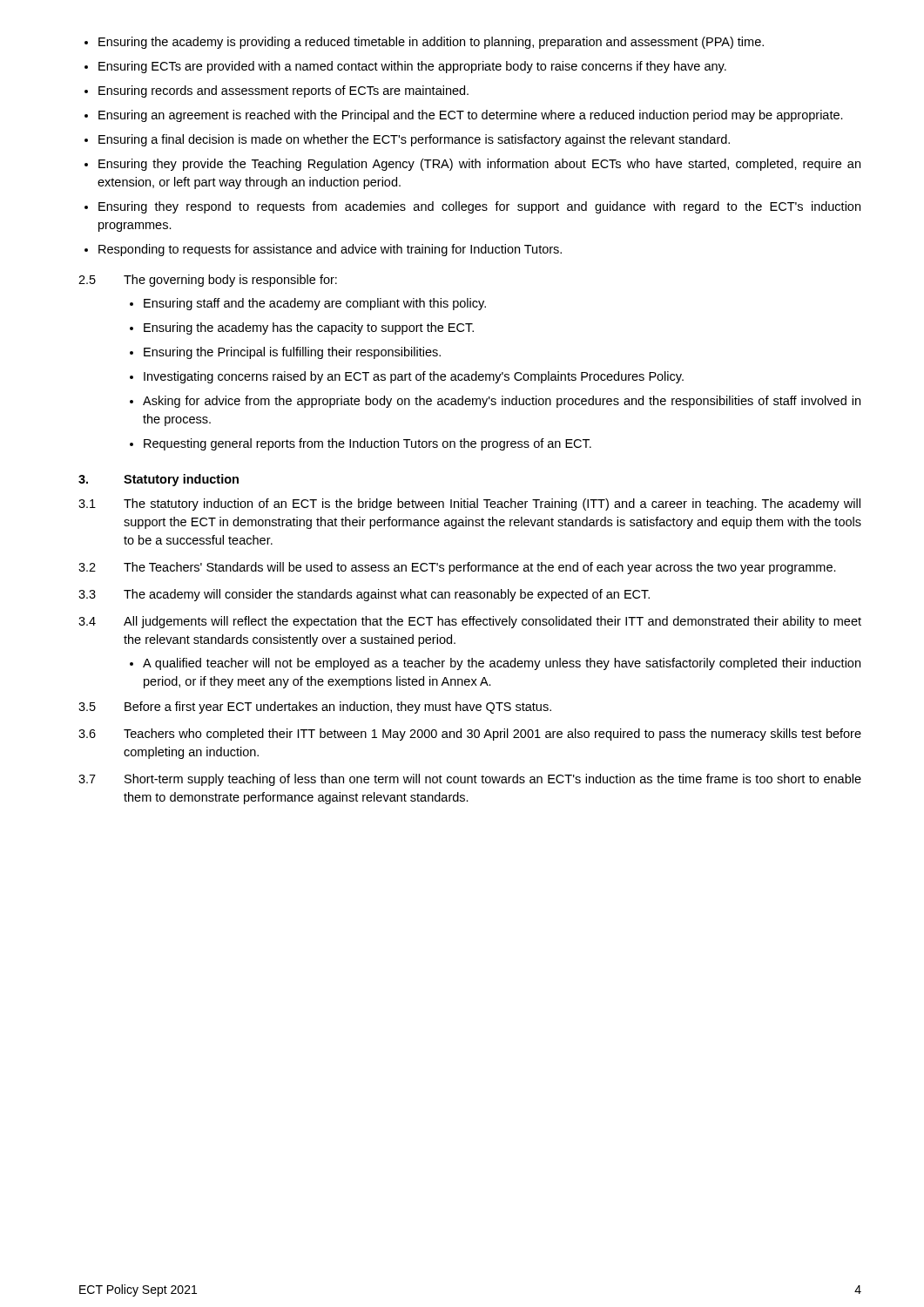Screen dimensions: 1307x924
Task: Locate the block of text that opens with "4 All judgements will"
Action: (470, 631)
